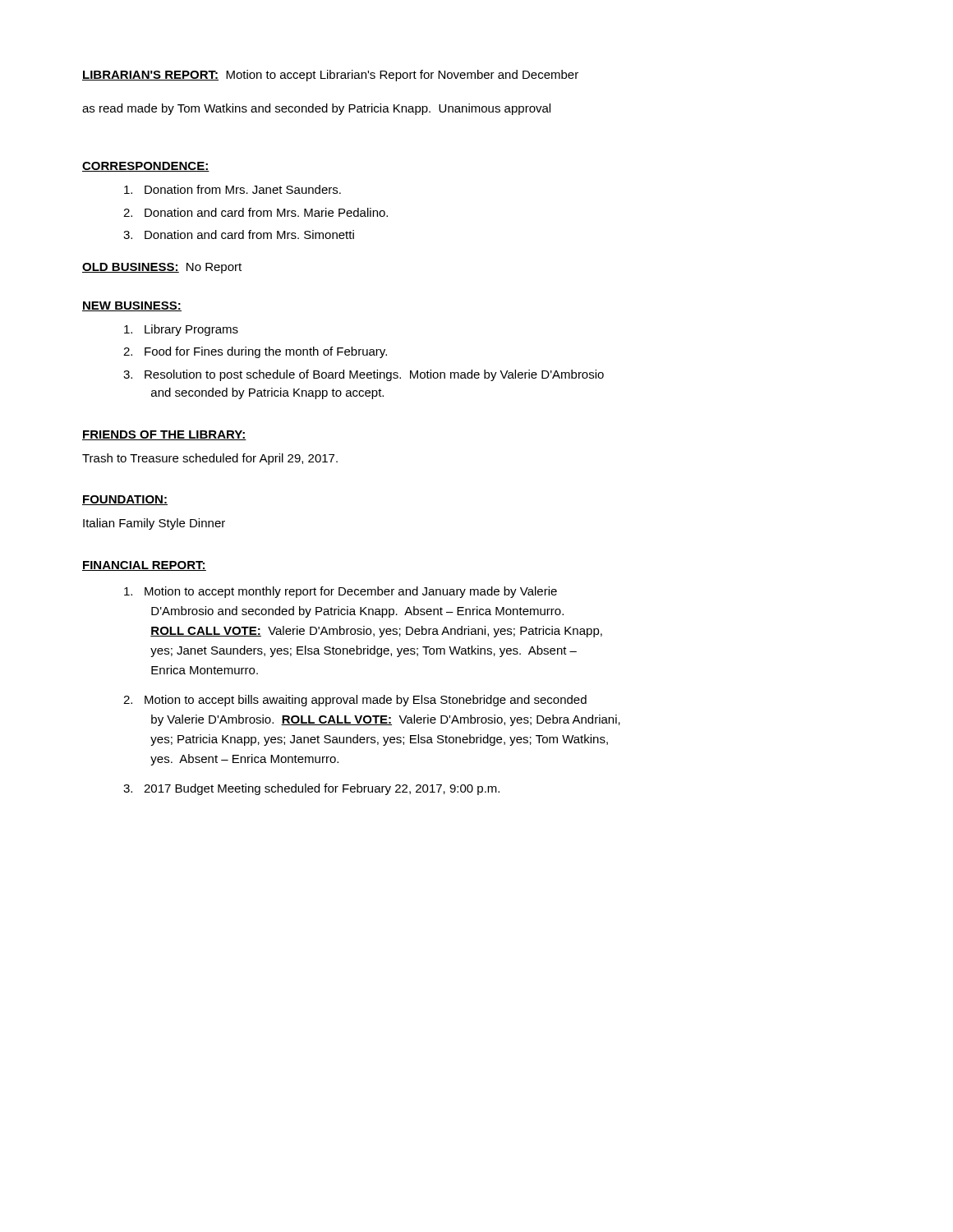
Task: Select the list item containing "3. Resolution to post schedule of"
Action: [x=364, y=383]
